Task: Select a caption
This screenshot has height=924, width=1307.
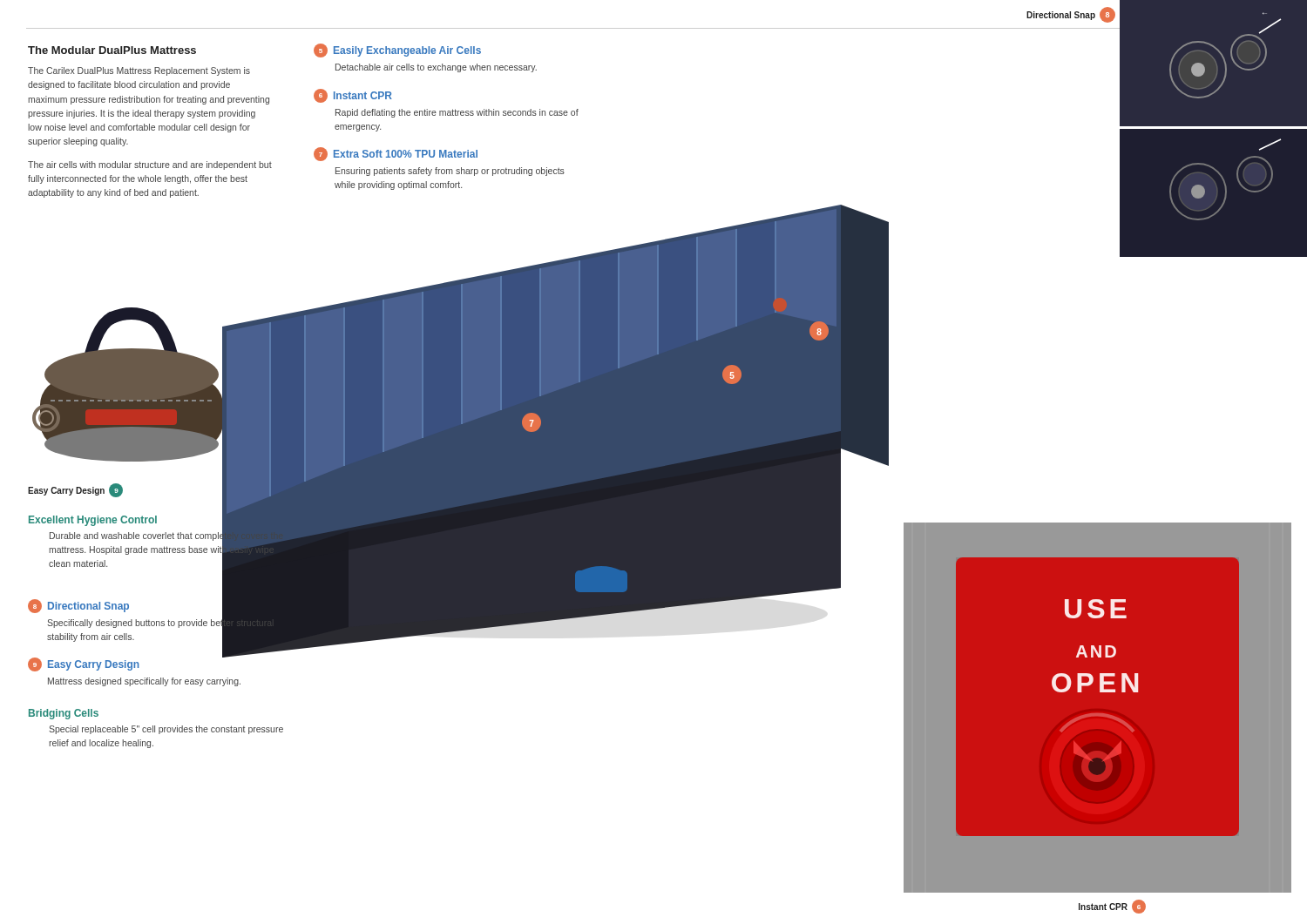Action: click(76, 490)
